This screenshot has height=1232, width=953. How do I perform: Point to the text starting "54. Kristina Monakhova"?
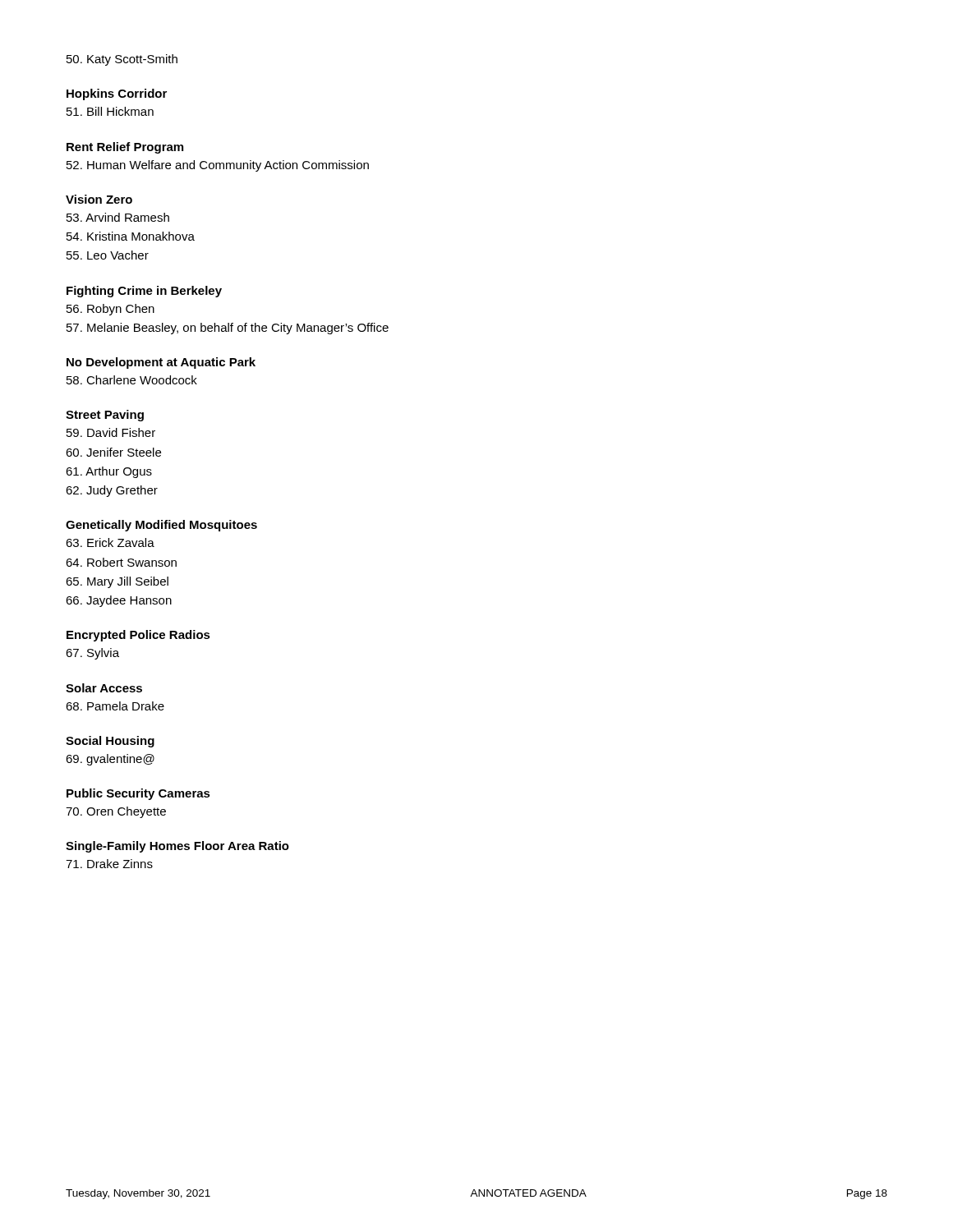(130, 236)
